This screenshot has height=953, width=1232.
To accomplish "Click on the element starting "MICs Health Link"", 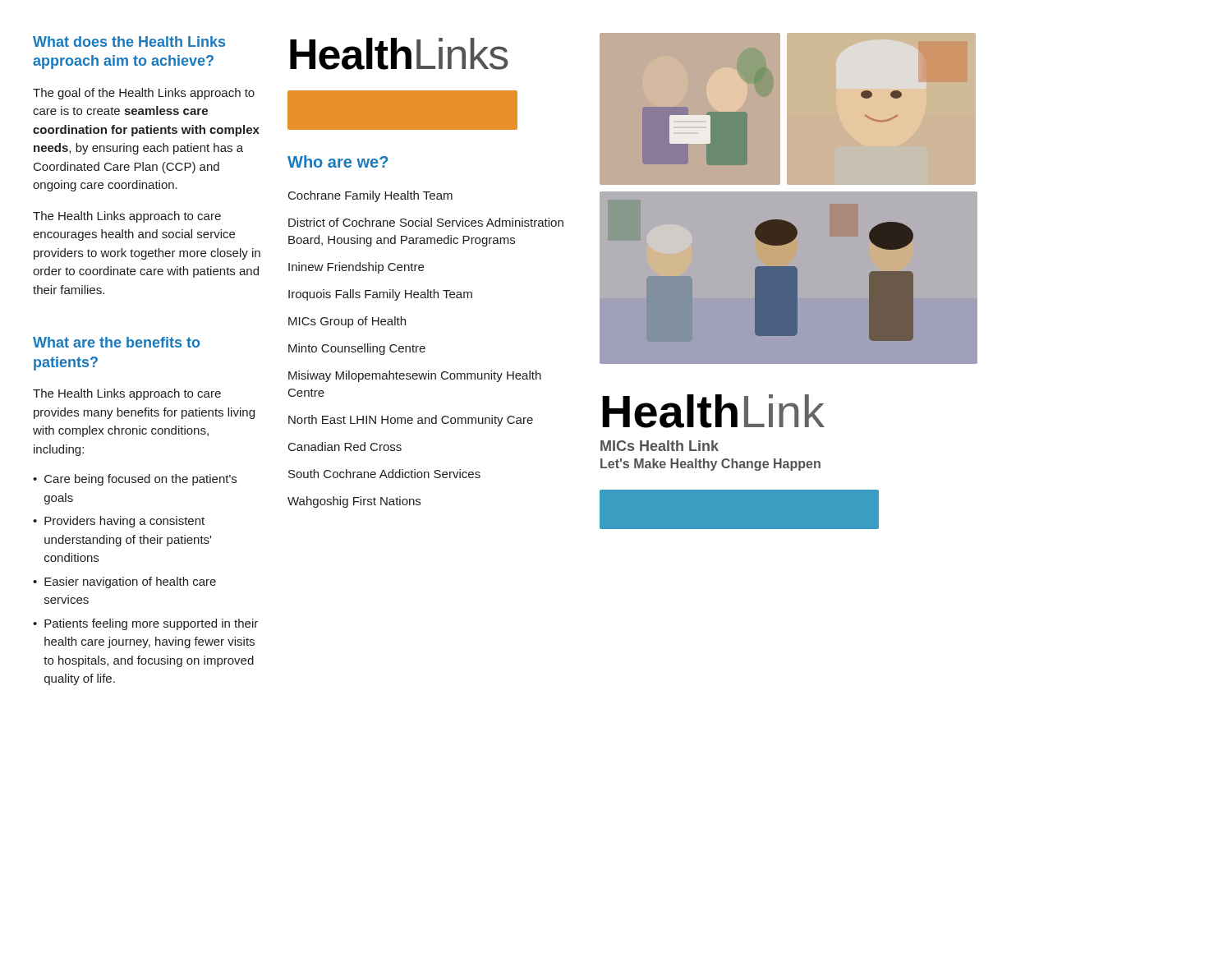I will pos(660,446).
